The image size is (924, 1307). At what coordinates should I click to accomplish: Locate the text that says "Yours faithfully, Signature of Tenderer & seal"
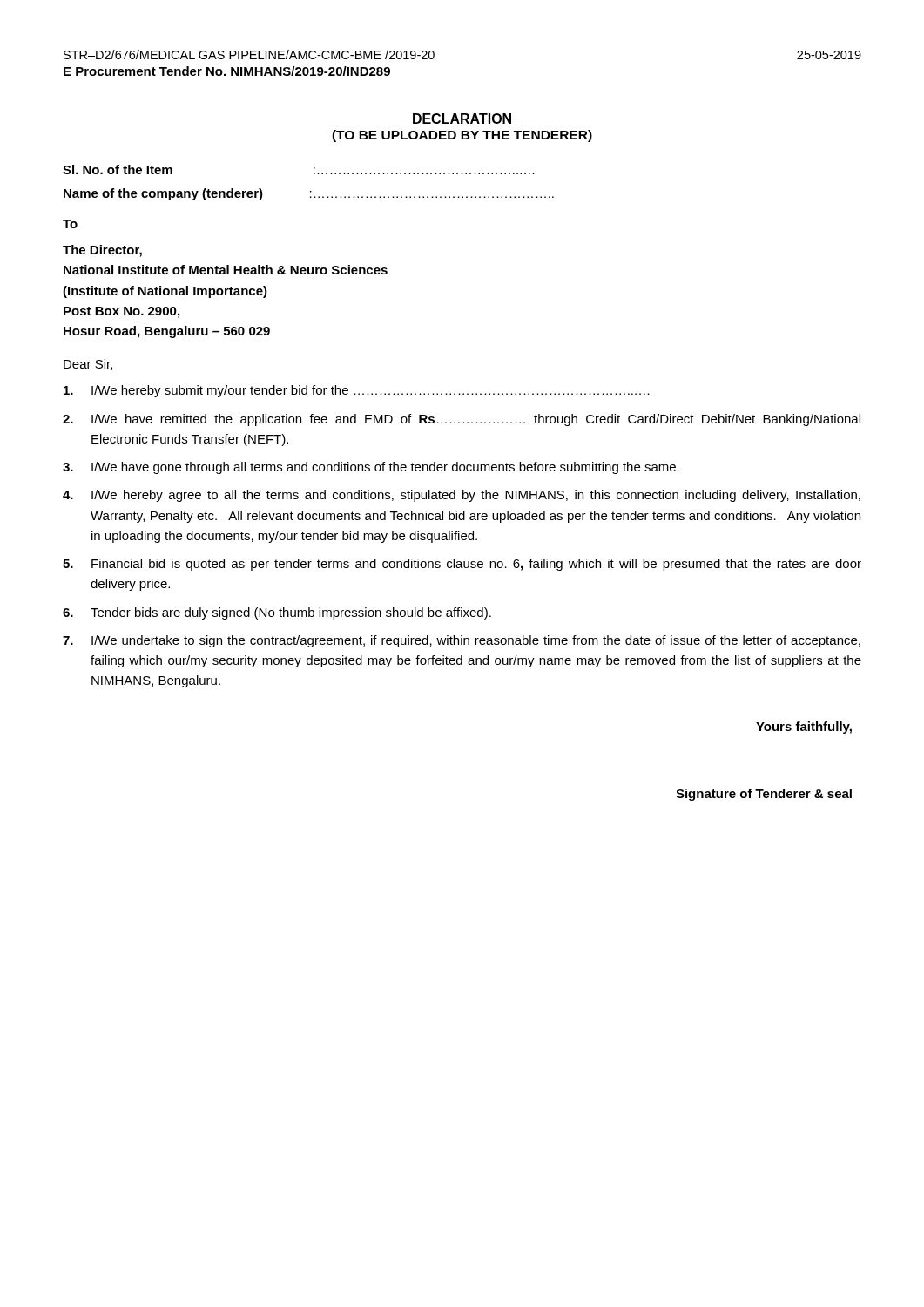coord(804,728)
